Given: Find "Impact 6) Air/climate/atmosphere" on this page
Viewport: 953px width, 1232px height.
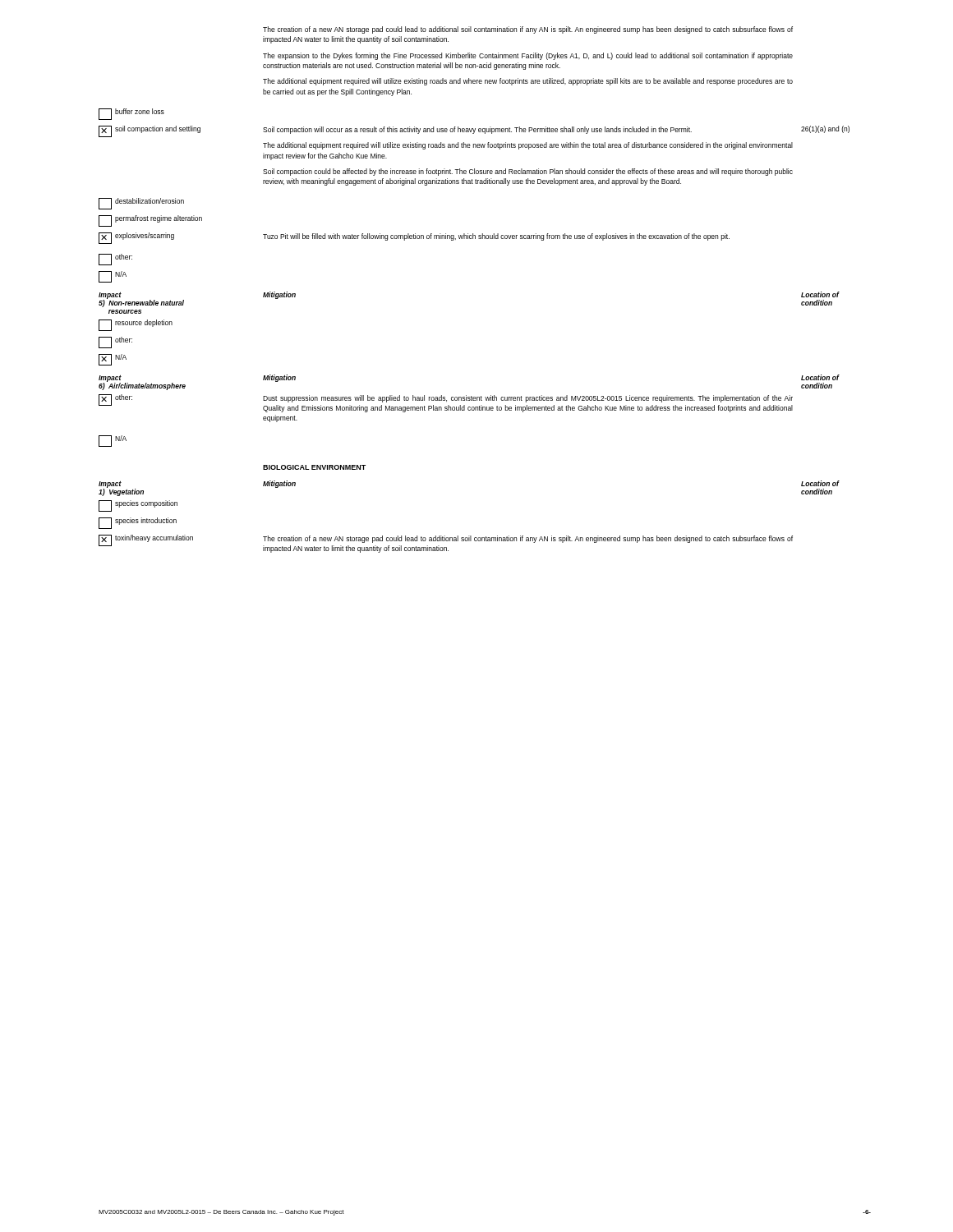Looking at the screenshot, I should [142, 382].
